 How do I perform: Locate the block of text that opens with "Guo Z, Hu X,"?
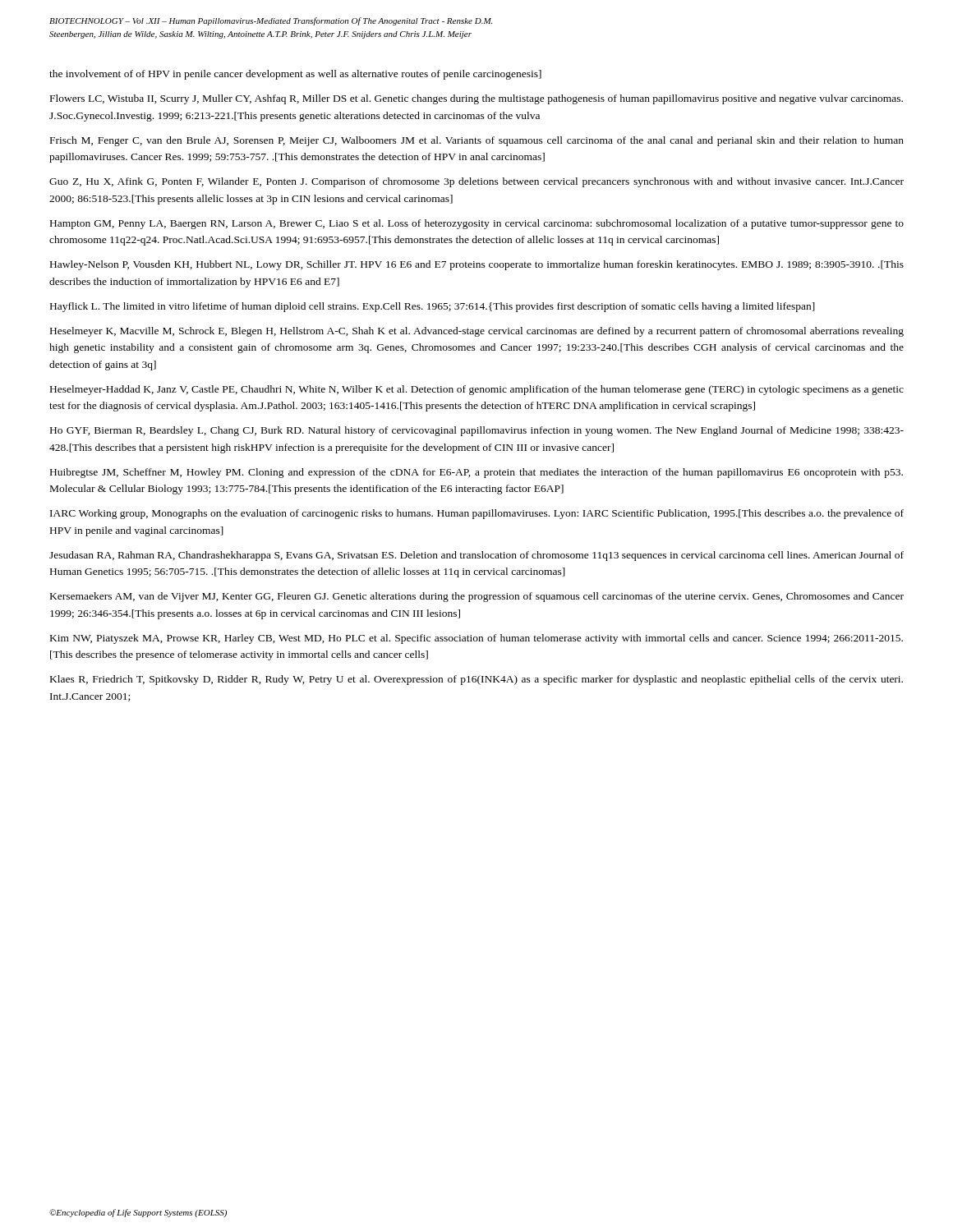click(476, 190)
